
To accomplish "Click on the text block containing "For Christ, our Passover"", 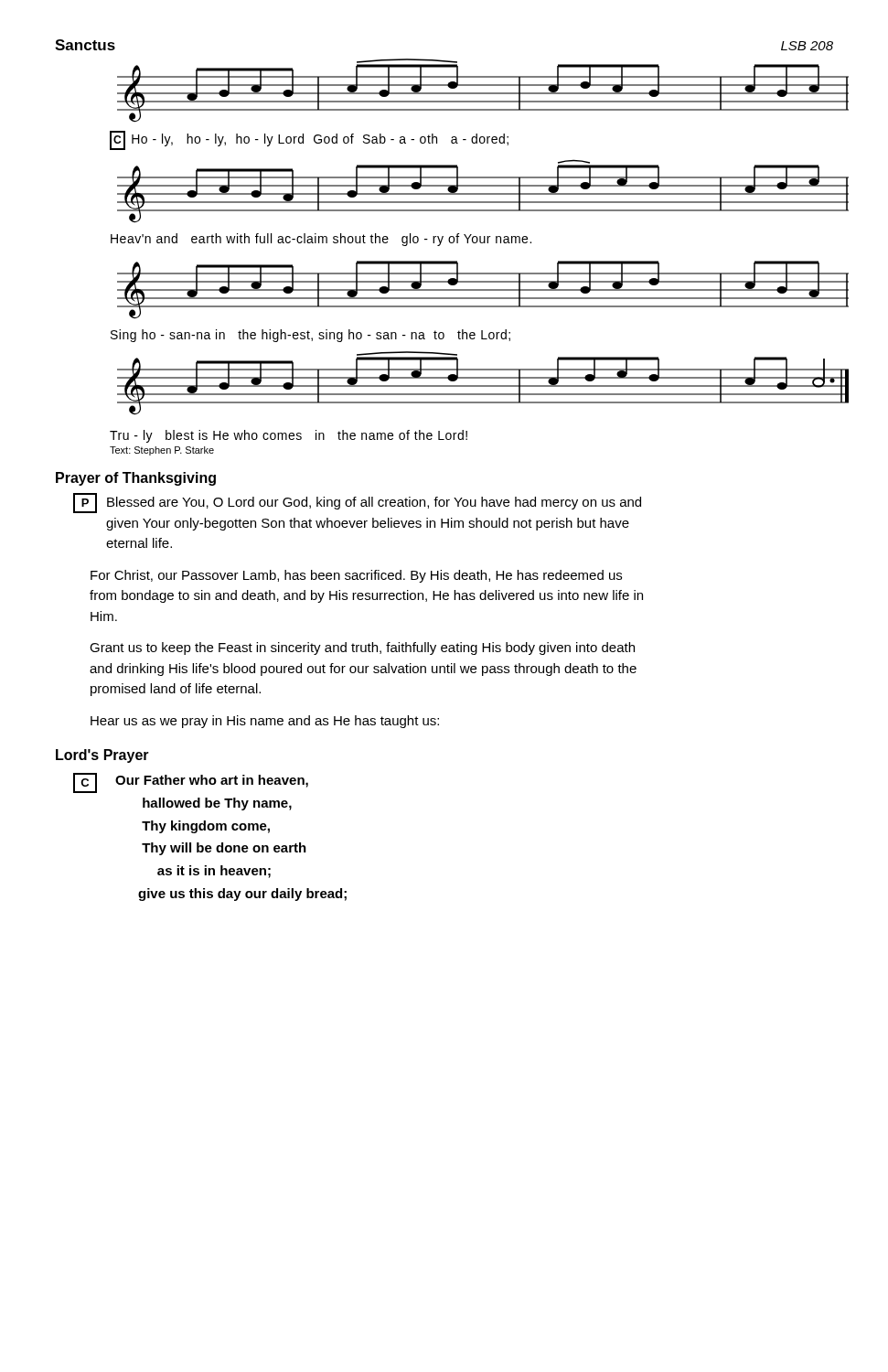I will (367, 595).
